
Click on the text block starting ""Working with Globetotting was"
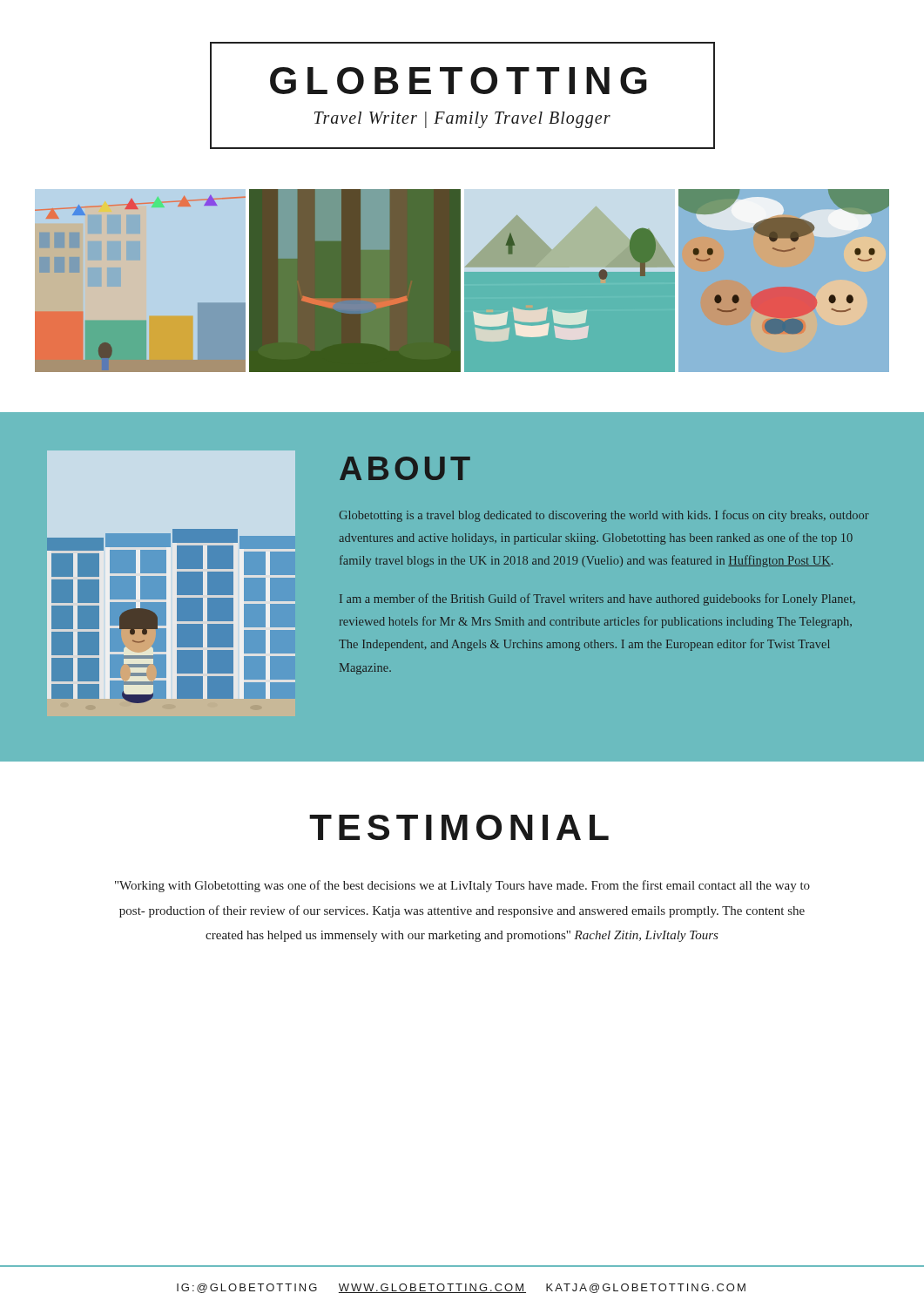[x=462, y=910]
